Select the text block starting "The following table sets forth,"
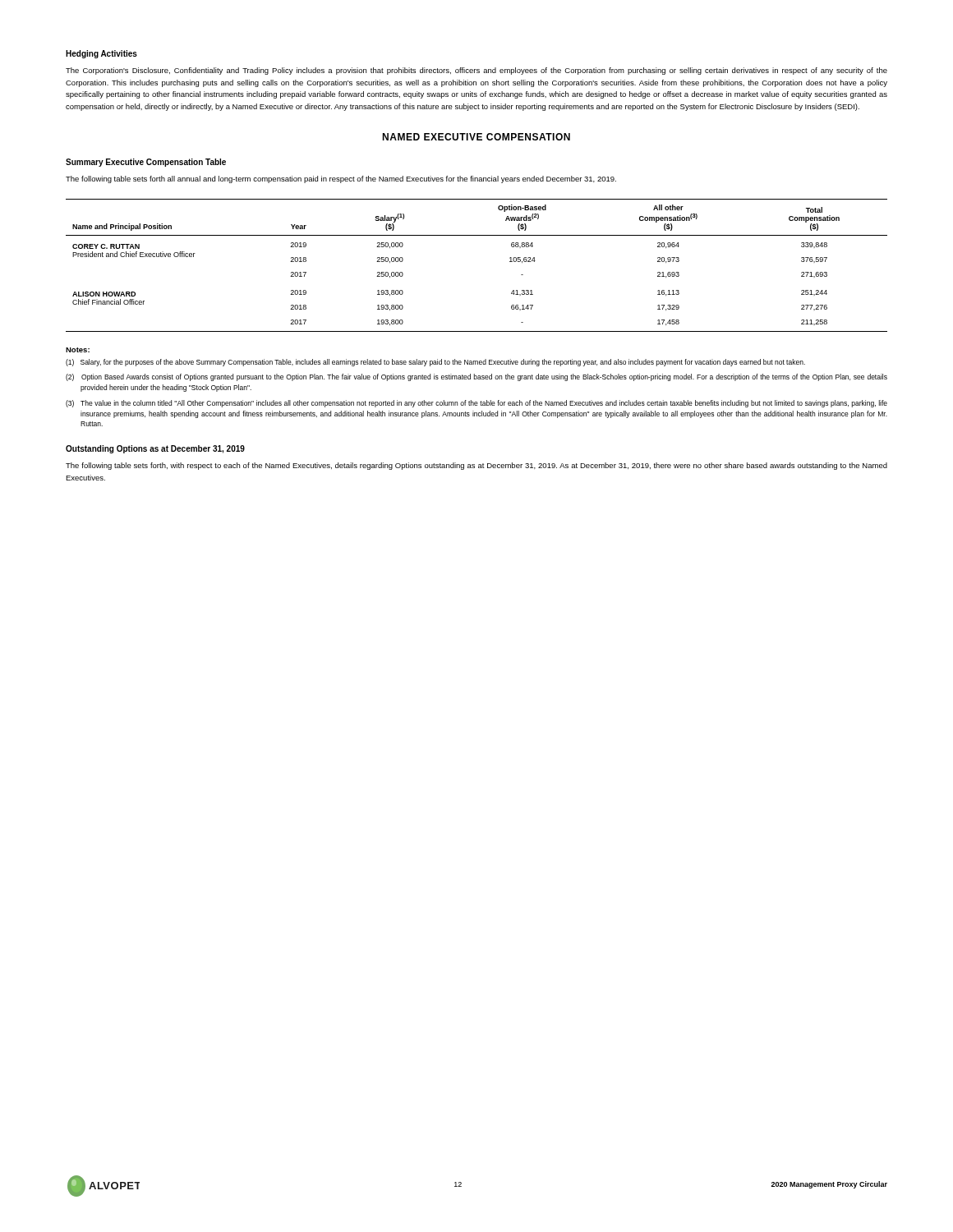The height and width of the screenshot is (1232, 953). [x=476, y=471]
